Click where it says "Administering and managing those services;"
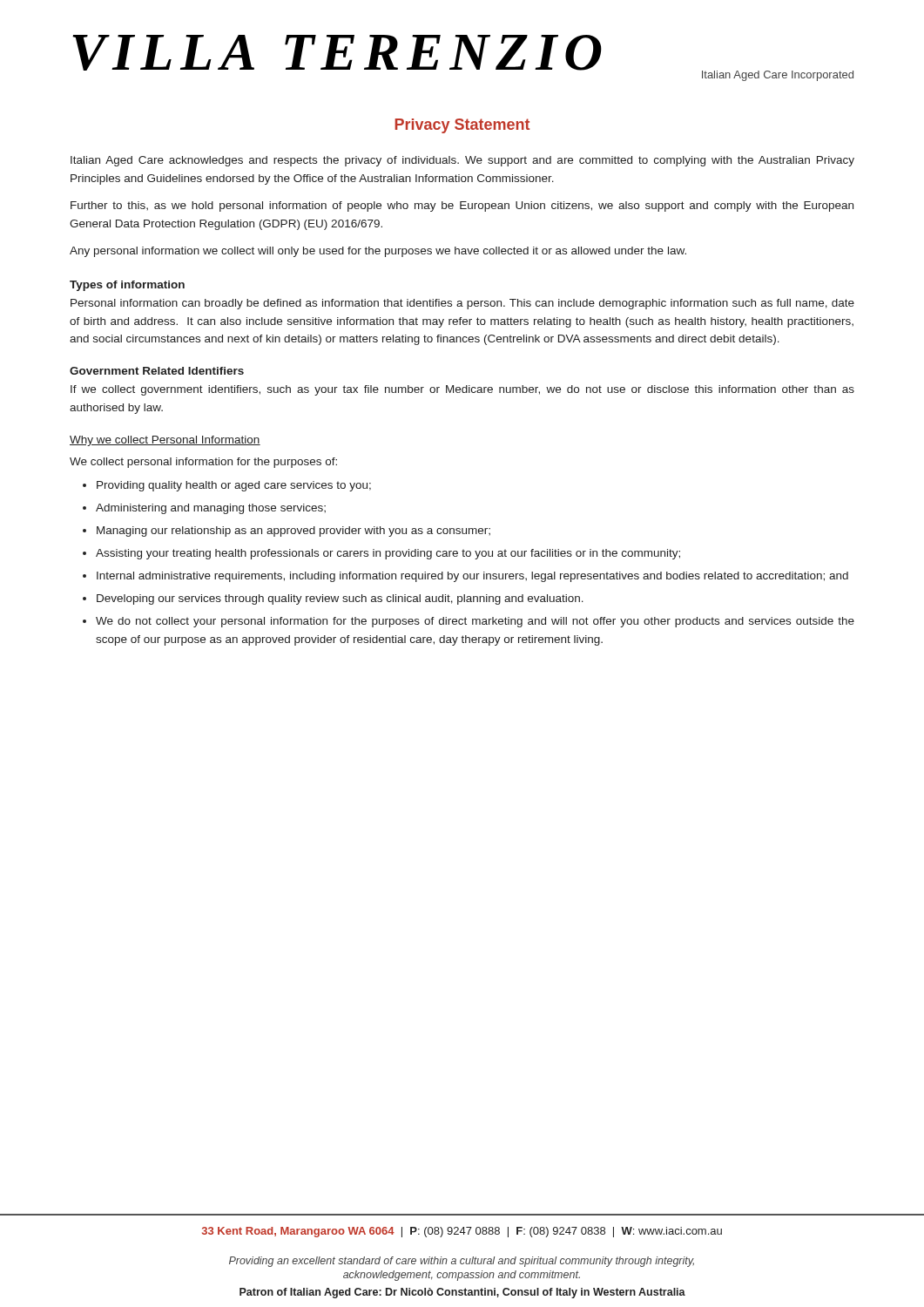This screenshot has width=924, height=1307. (211, 508)
